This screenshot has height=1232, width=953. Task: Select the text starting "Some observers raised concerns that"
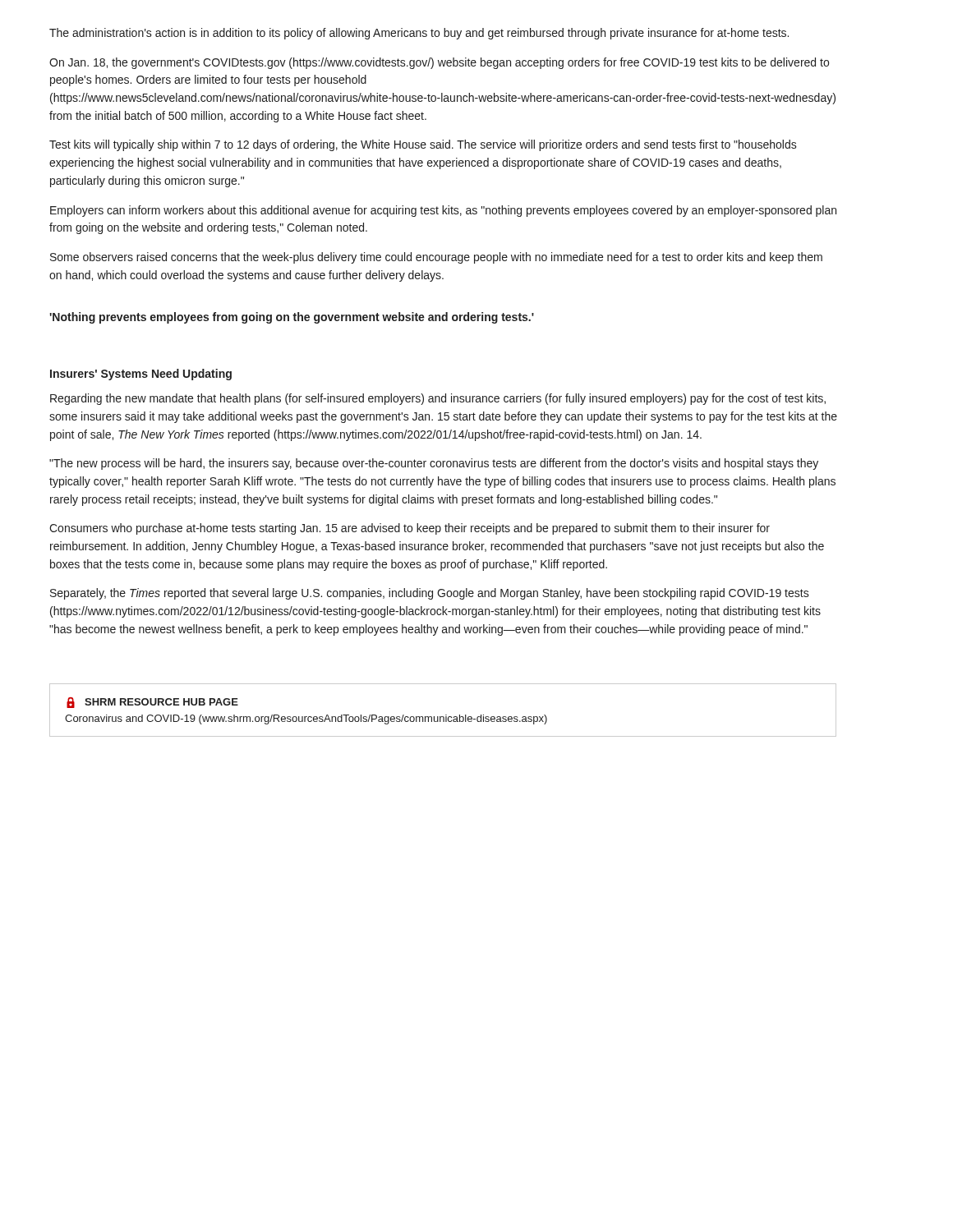pyautogui.click(x=436, y=266)
